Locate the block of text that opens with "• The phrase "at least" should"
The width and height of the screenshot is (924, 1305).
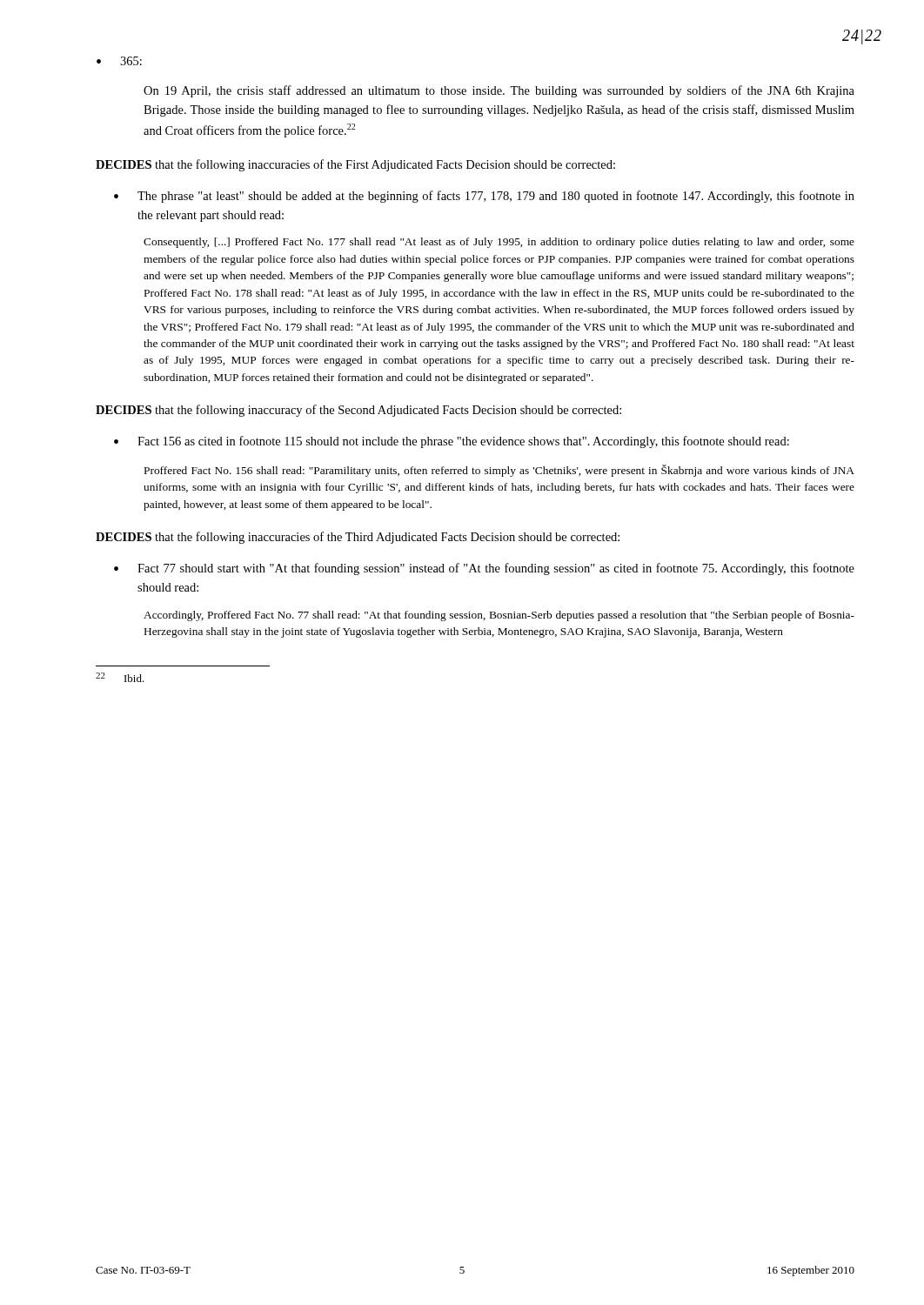point(484,206)
